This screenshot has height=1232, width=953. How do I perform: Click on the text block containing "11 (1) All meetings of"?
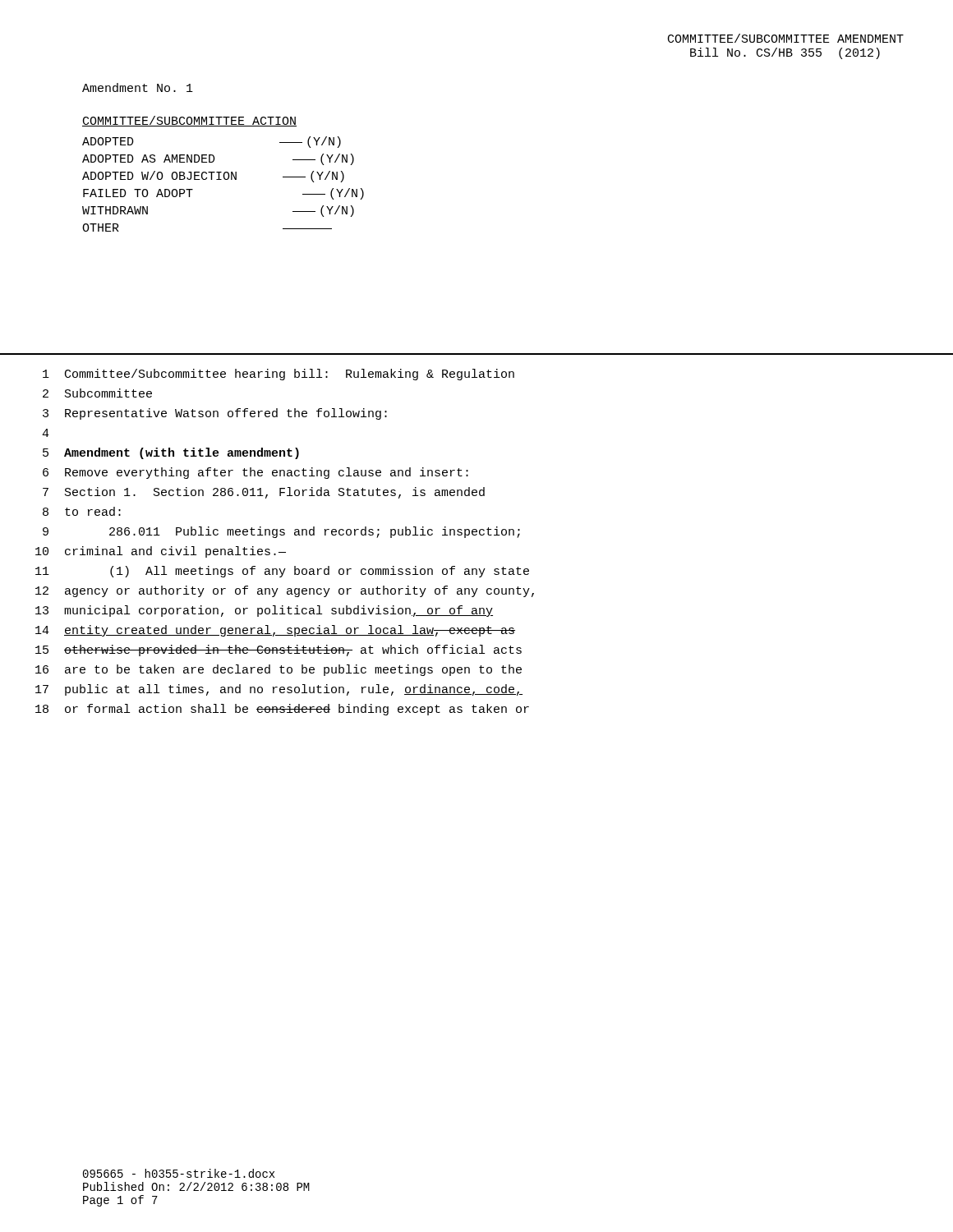(476, 573)
